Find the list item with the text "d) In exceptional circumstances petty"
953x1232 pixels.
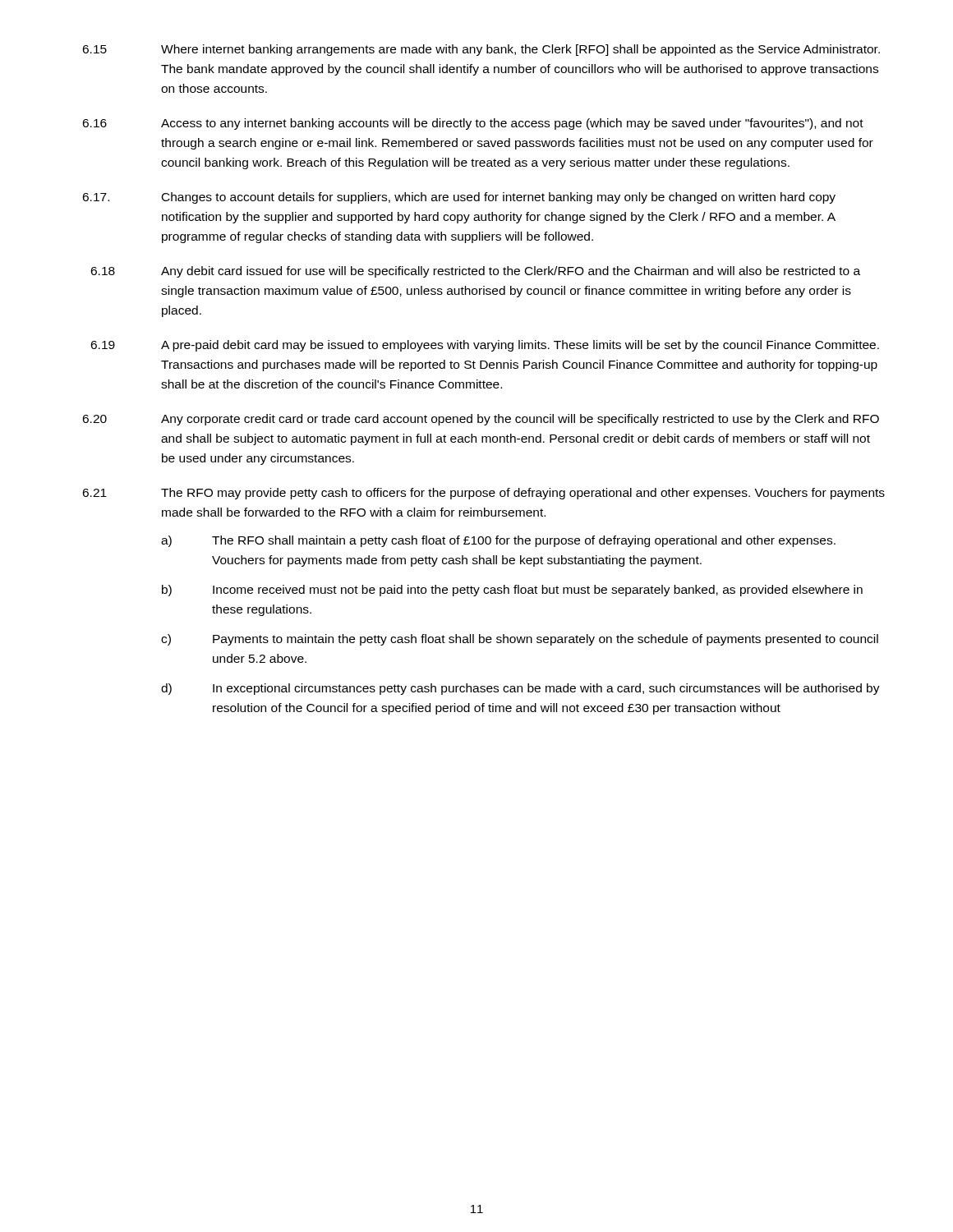click(x=524, y=698)
